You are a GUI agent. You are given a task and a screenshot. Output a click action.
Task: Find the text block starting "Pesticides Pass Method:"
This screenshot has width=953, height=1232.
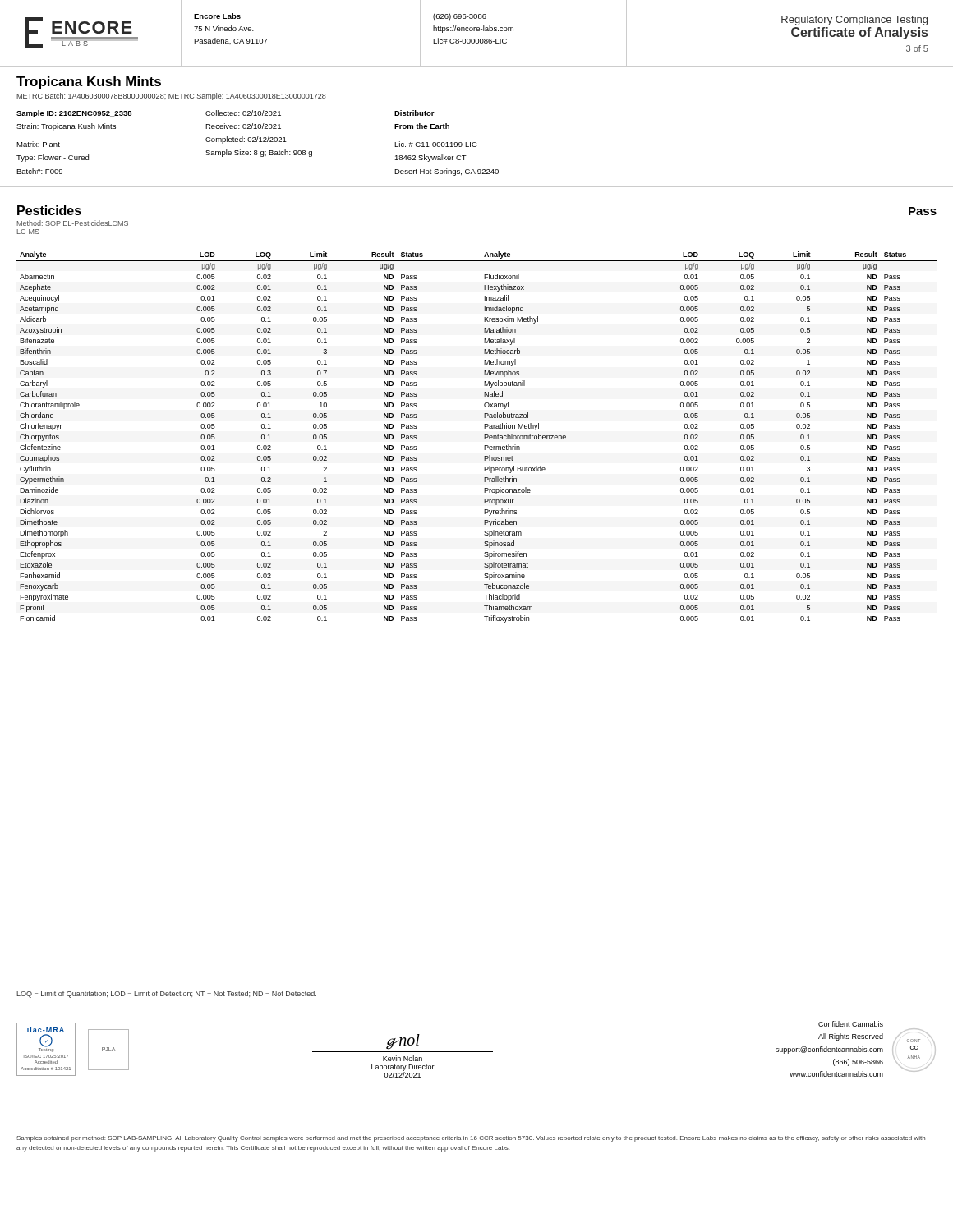51,209
